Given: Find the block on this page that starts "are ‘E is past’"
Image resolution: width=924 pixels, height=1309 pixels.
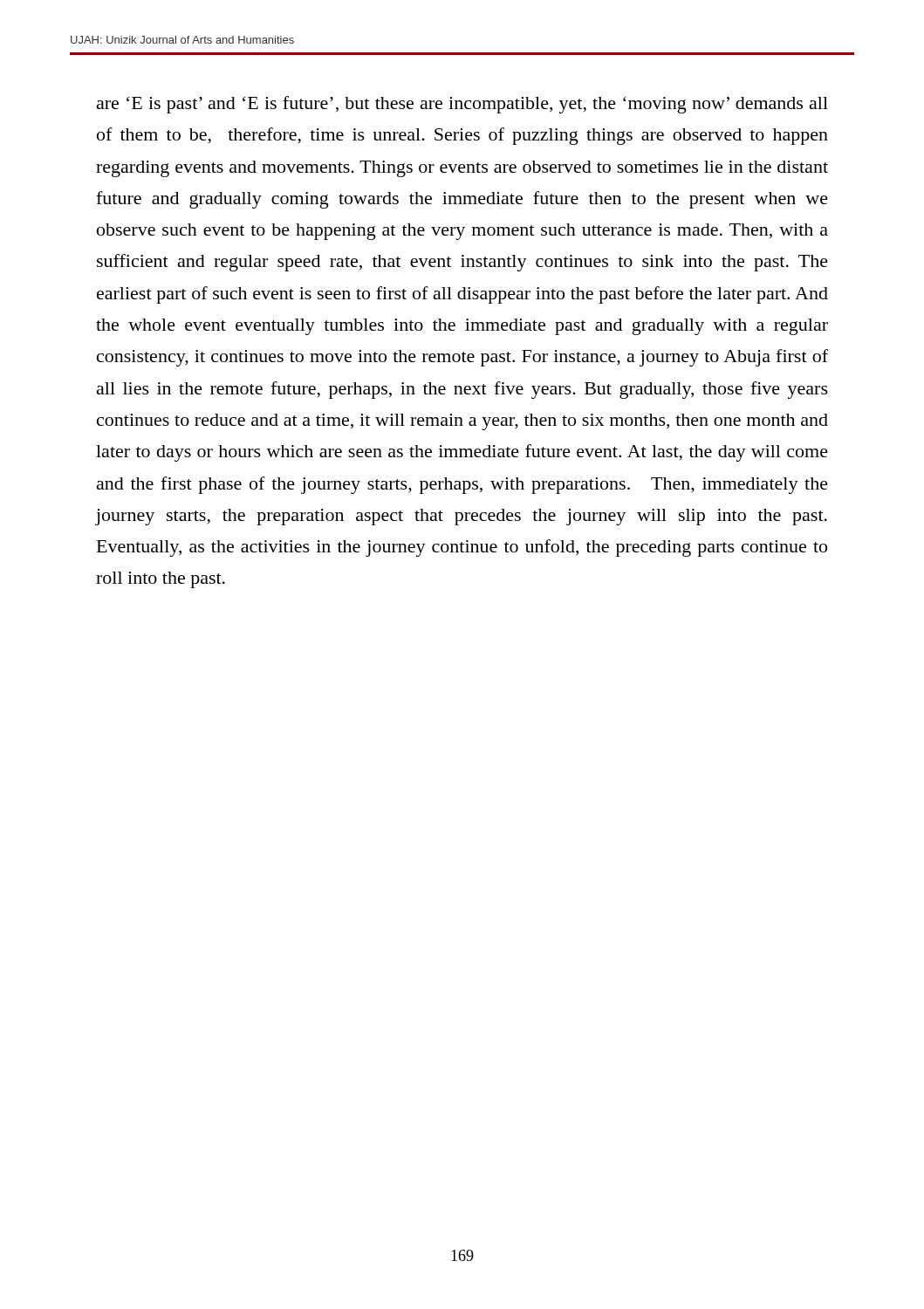Looking at the screenshot, I should 462,340.
